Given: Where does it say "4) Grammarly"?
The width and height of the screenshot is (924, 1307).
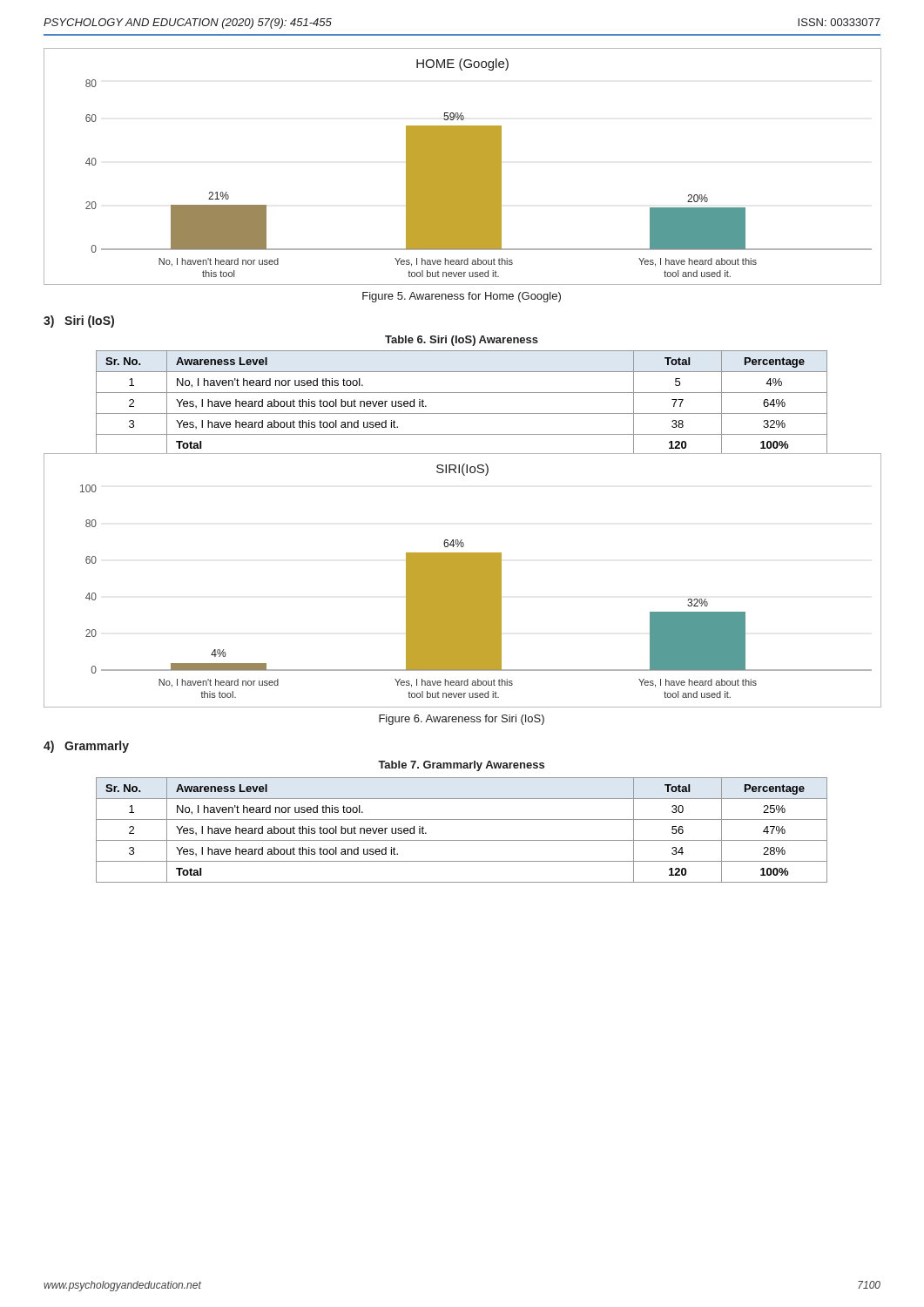Looking at the screenshot, I should pyautogui.click(x=86, y=746).
